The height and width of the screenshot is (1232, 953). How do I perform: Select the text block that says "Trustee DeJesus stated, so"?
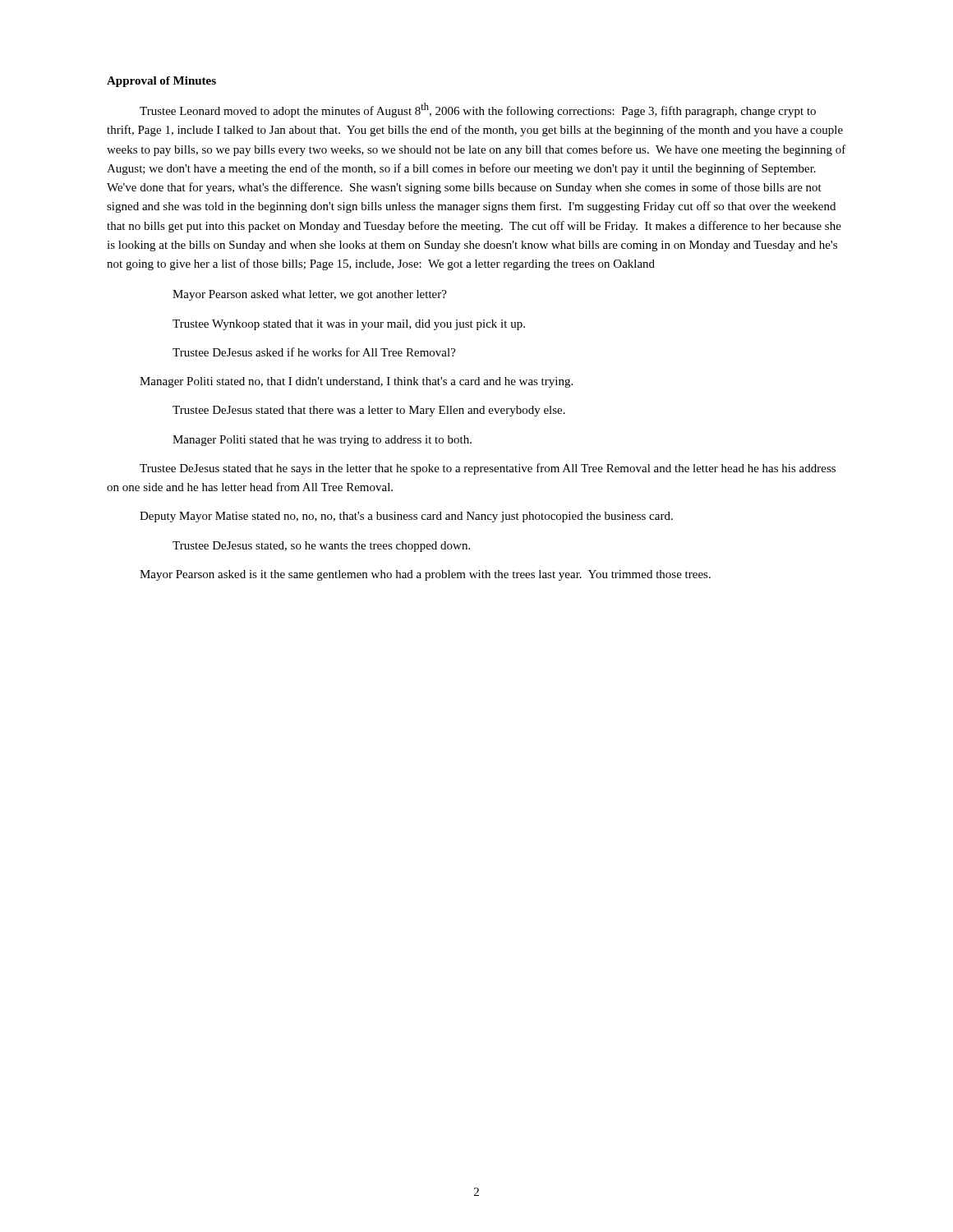322,545
